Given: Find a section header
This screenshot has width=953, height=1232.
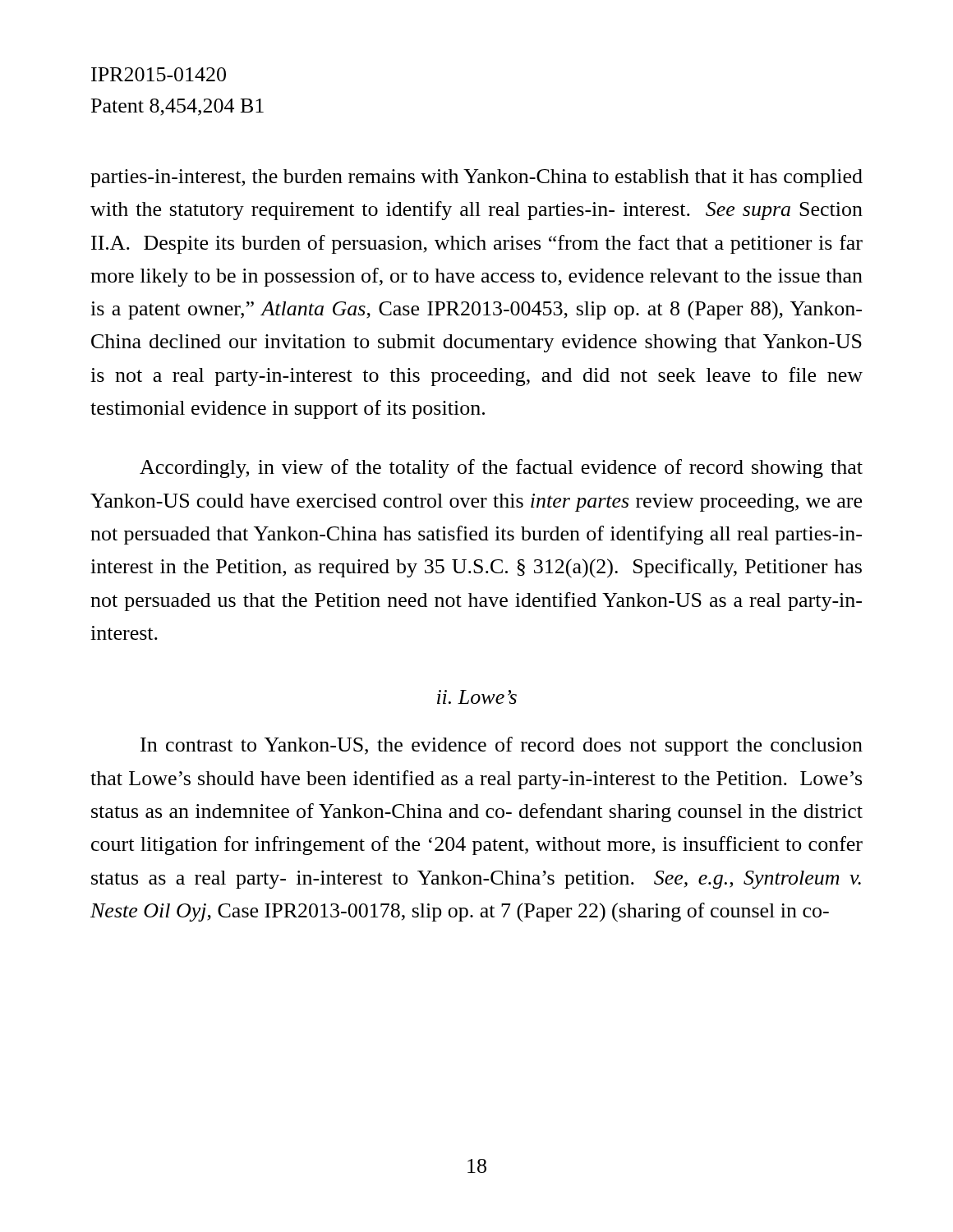Looking at the screenshot, I should (476, 697).
